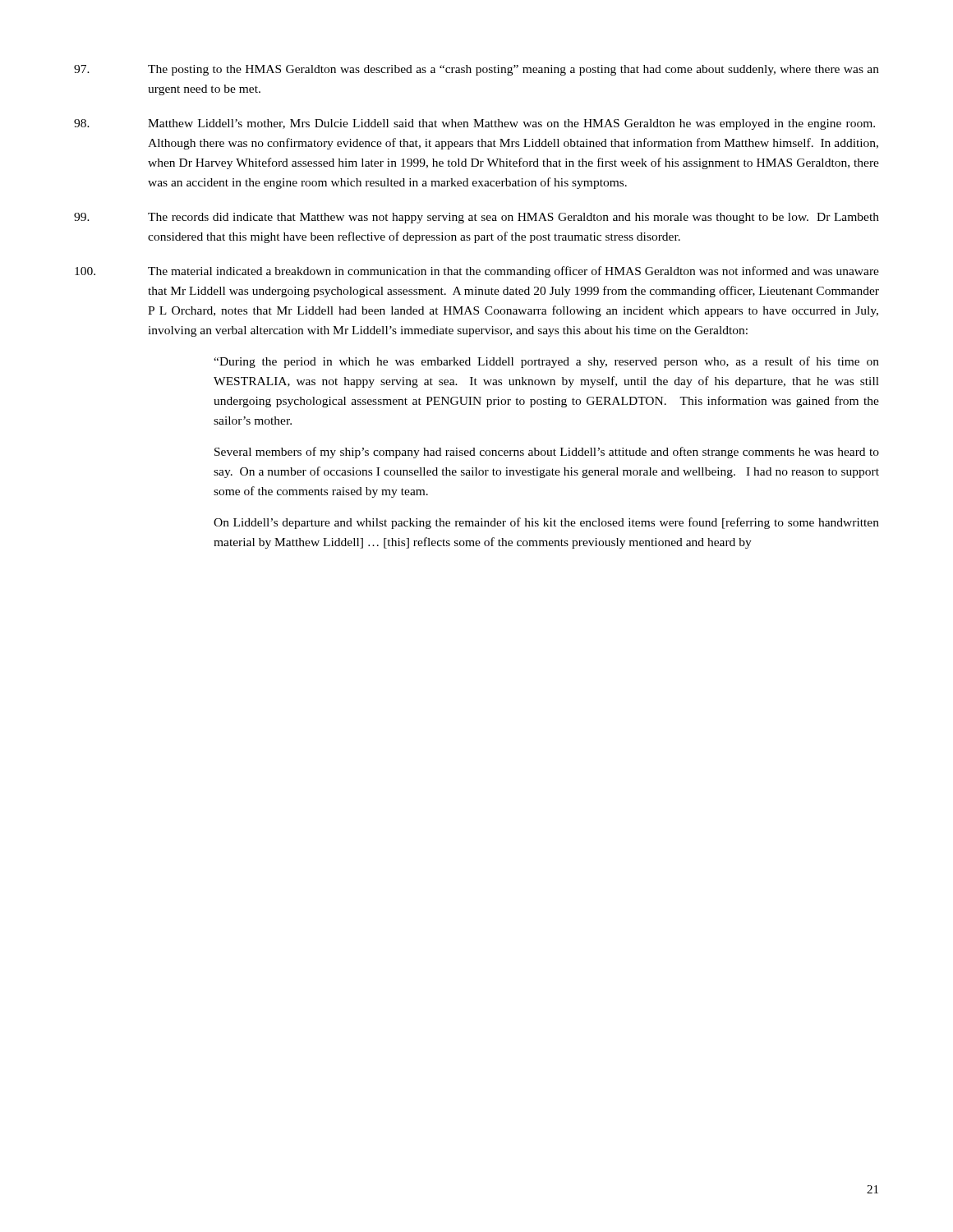Image resolution: width=953 pixels, height=1232 pixels.
Task: Find the block on this page that starts "On Liddell’s departure and whilst packing the remainder"
Action: (546, 532)
